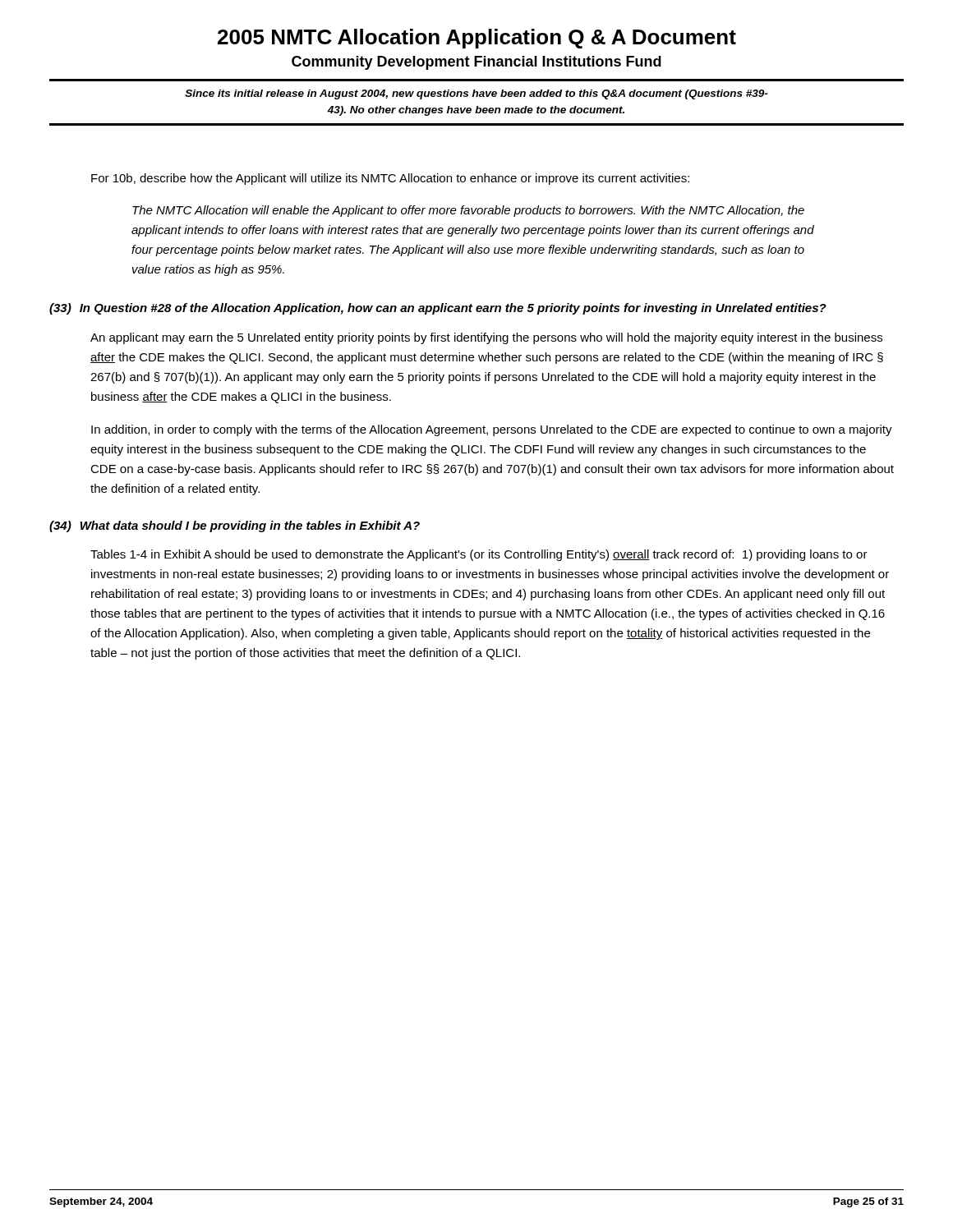This screenshot has width=953, height=1232.
Task: Locate the section header with the text "(34) What data"
Action: tap(235, 526)
